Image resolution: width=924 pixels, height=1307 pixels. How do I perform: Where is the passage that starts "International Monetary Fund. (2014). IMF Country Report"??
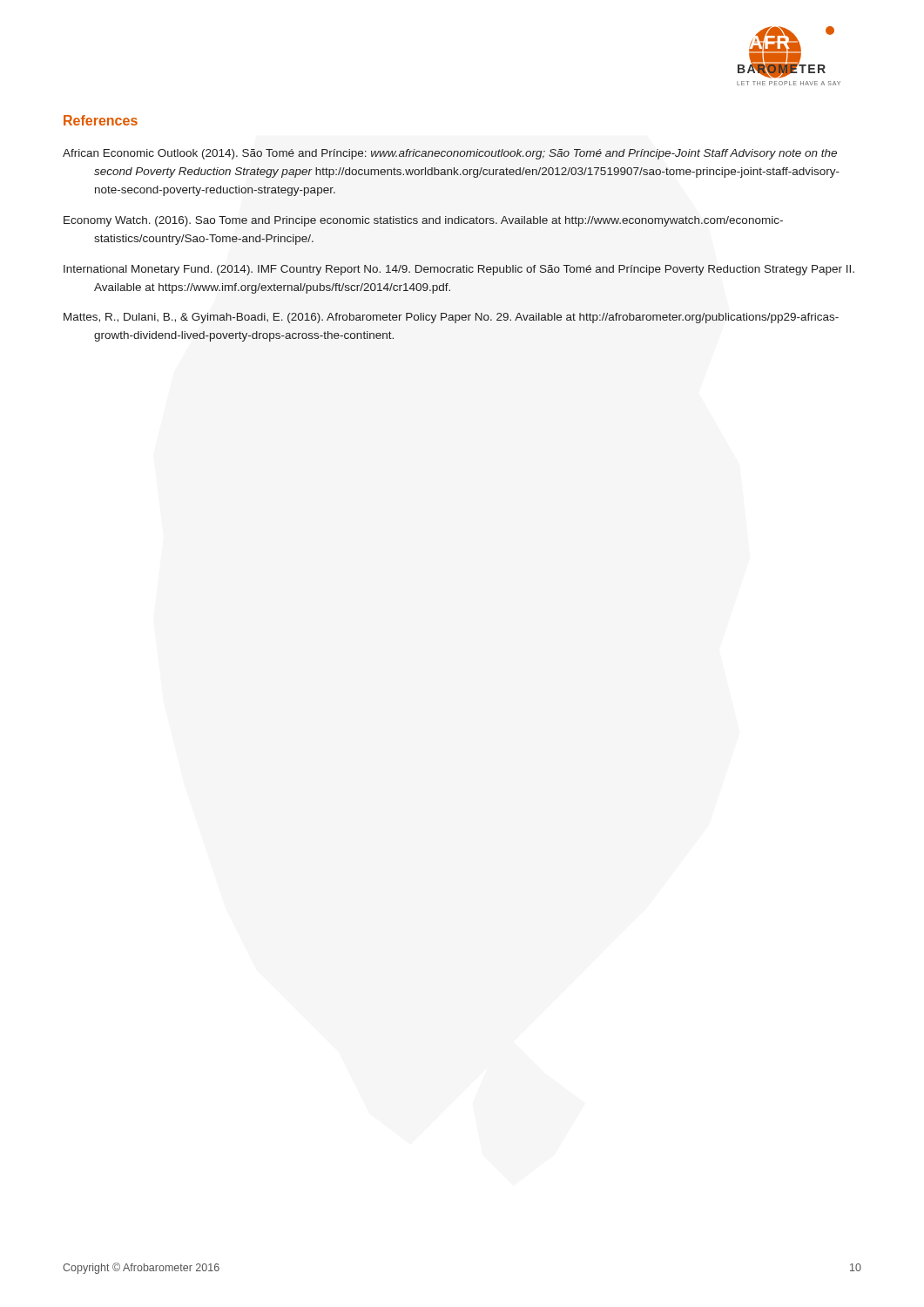(459, 278)
